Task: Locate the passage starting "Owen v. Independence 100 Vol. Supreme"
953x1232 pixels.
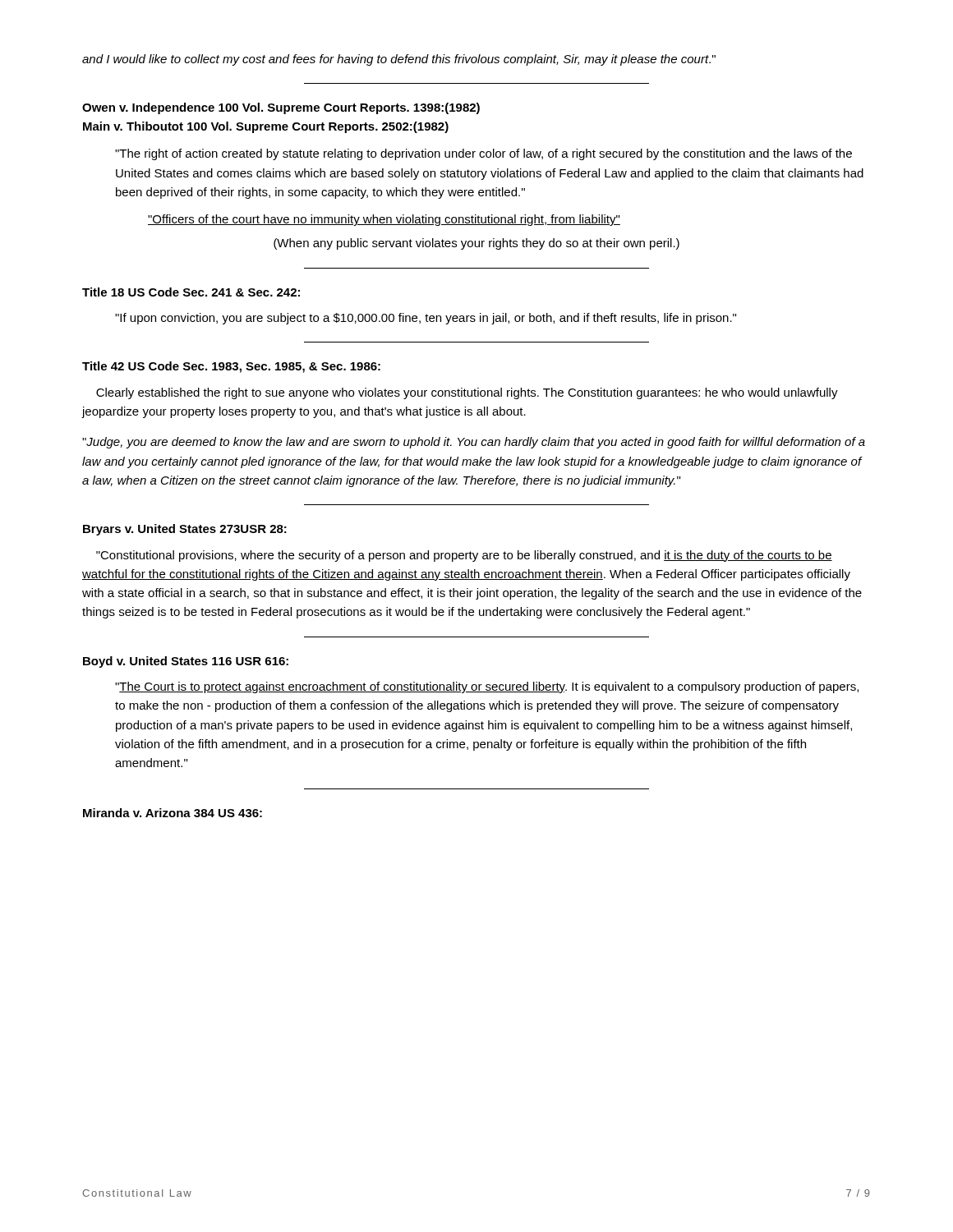Action: pyautogui.click(x=281, y=117)
